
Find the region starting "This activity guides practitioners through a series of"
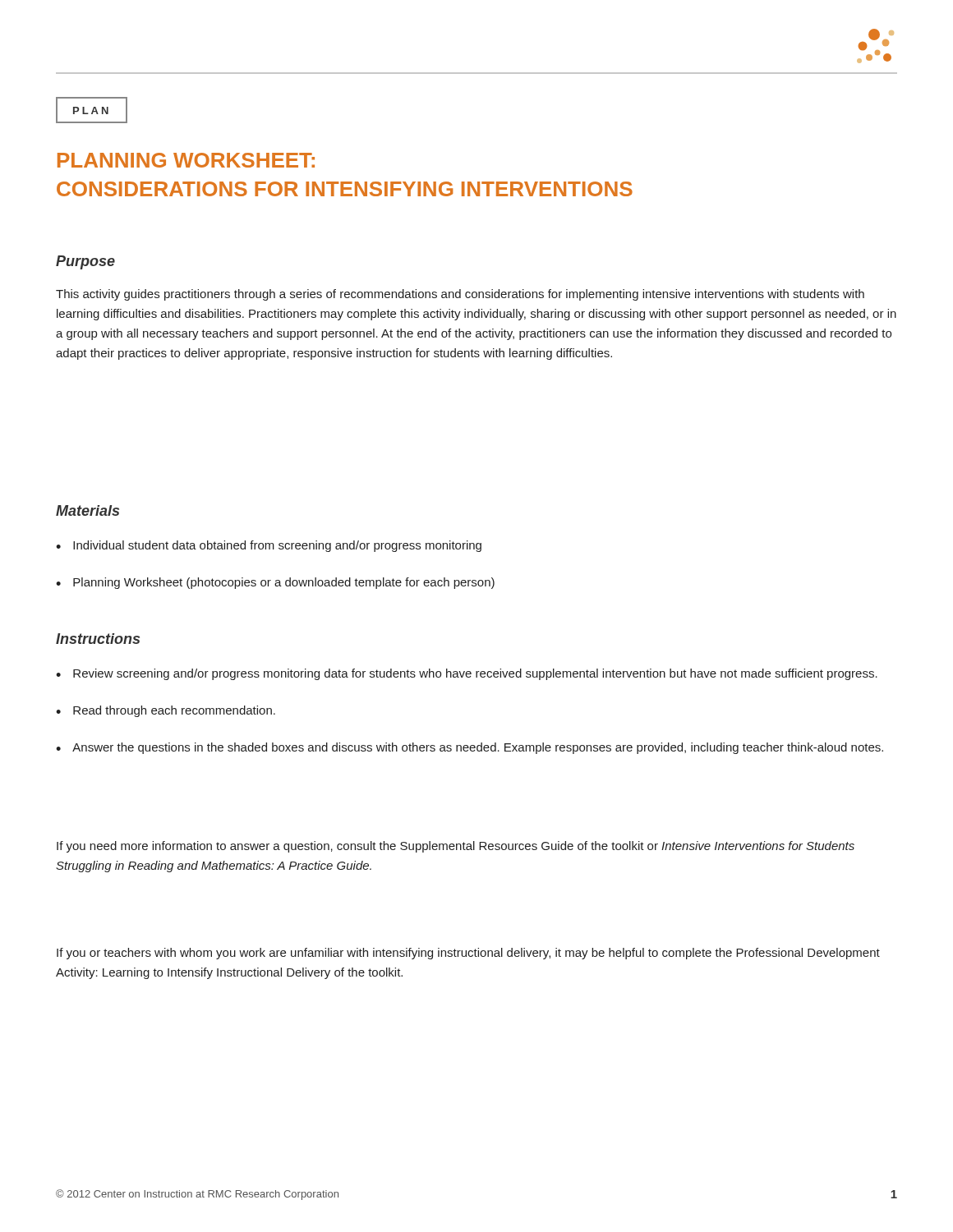pos(476,324)
